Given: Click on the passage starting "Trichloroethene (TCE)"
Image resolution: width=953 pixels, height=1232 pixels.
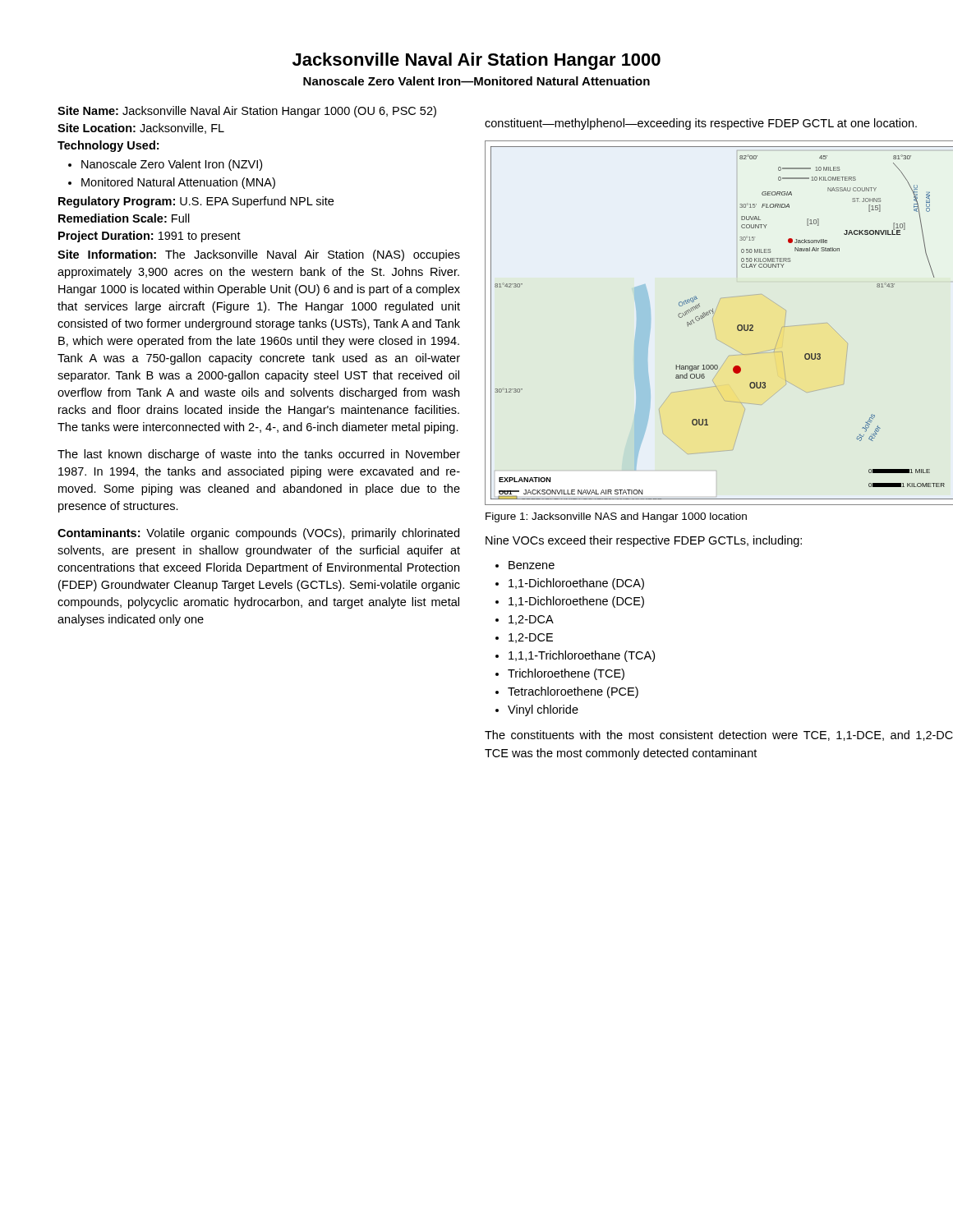Looking at the screenshot, I should tap(566, 674).
